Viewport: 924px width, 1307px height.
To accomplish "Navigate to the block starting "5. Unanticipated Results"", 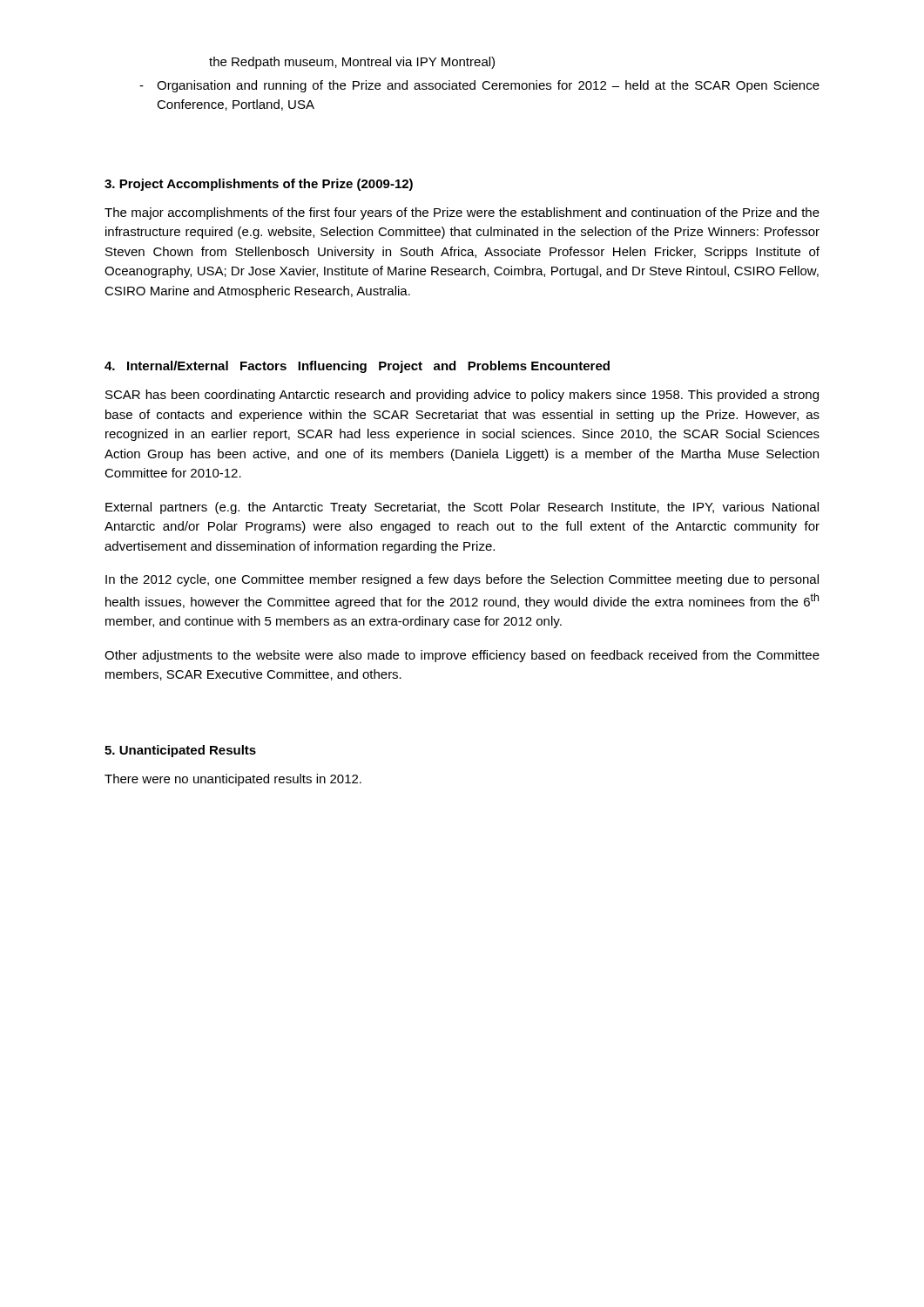I will (x=180, y=749).
